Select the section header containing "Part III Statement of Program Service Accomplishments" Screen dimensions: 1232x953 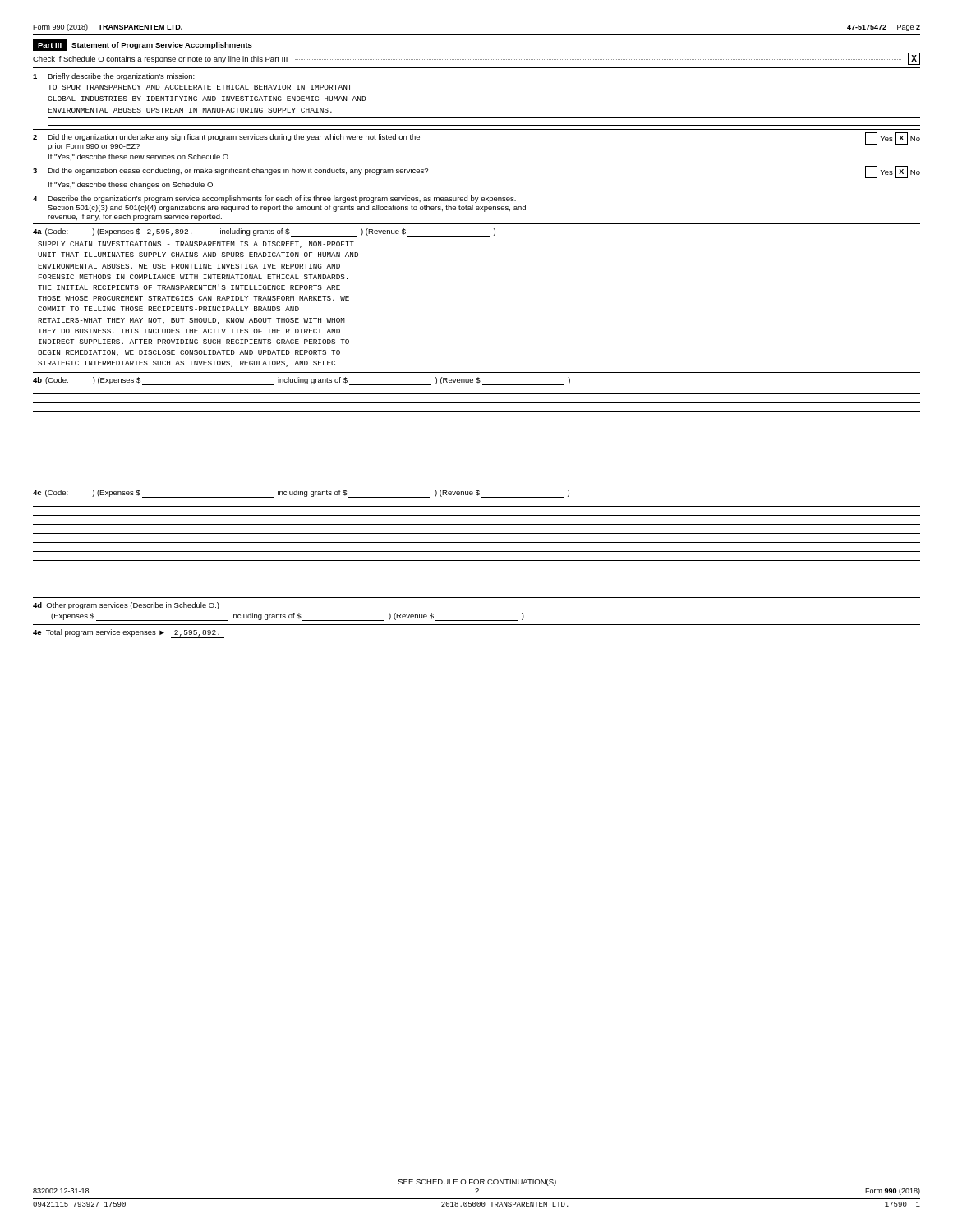click(x=142, y=45)
